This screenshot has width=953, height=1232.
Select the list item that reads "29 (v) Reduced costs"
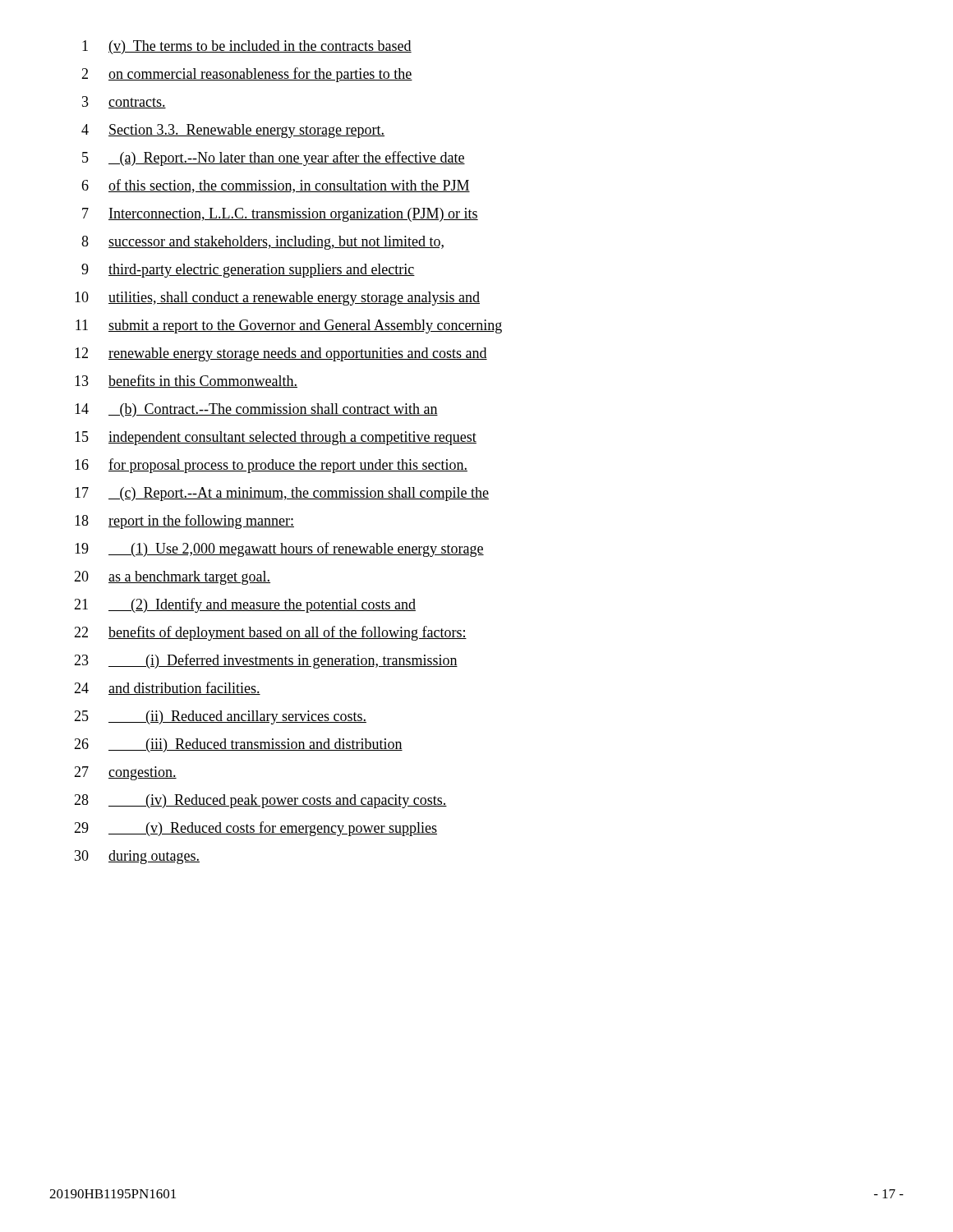click(x=243, y=828)
